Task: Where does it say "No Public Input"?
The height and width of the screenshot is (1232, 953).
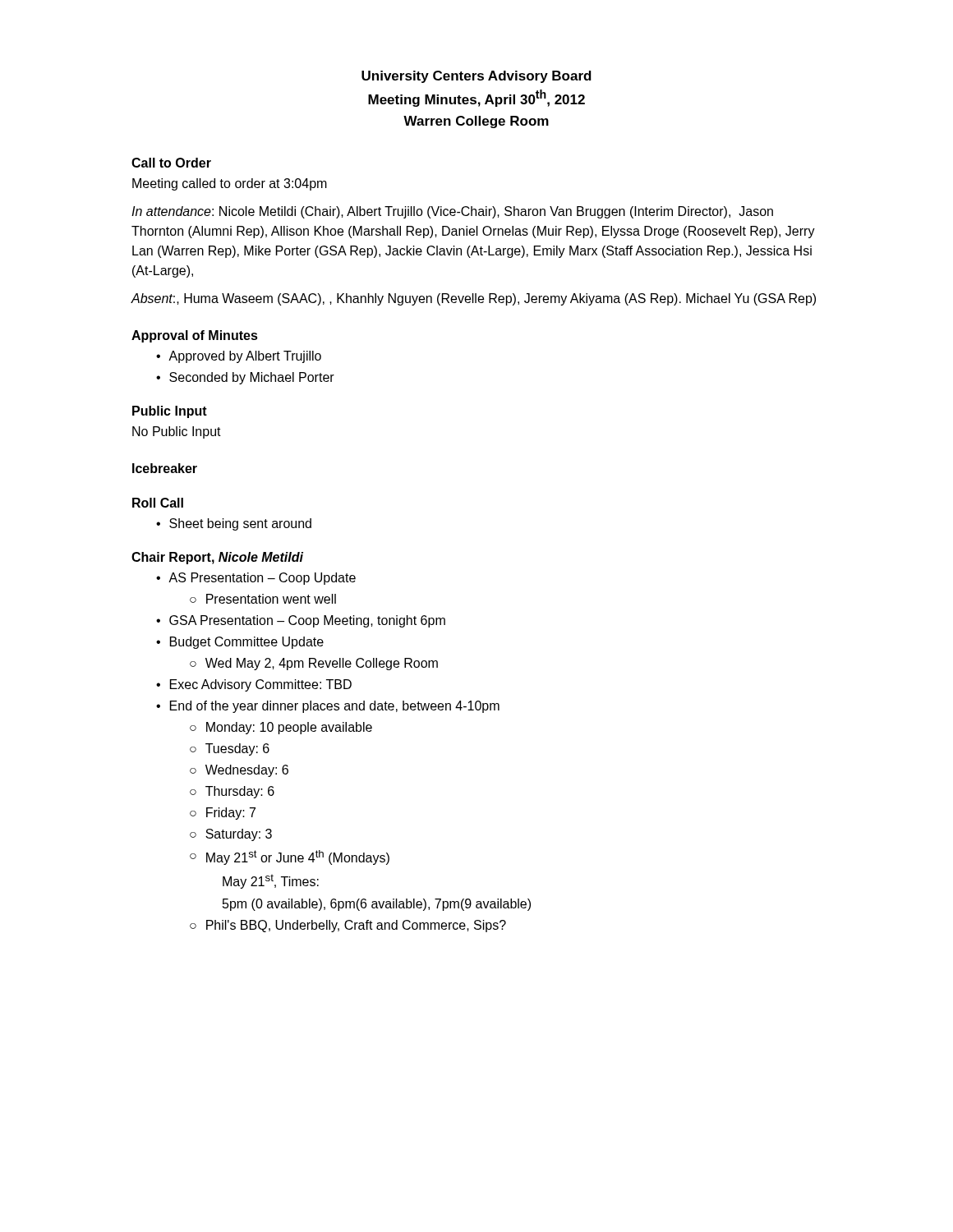Action: pyautogui.click(x=176, y=432)
